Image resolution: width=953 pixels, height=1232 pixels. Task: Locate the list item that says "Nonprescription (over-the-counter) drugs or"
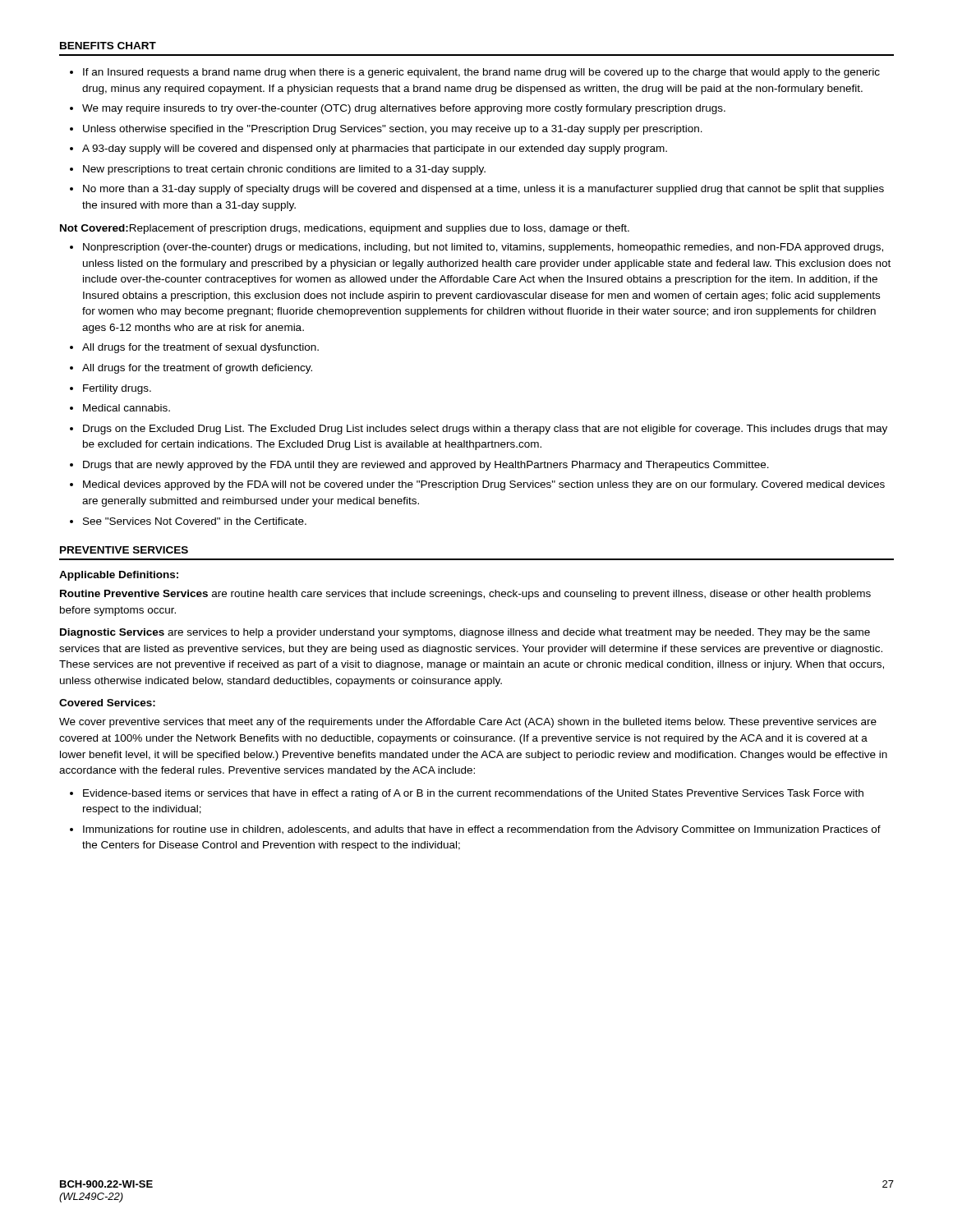[487, 287]
